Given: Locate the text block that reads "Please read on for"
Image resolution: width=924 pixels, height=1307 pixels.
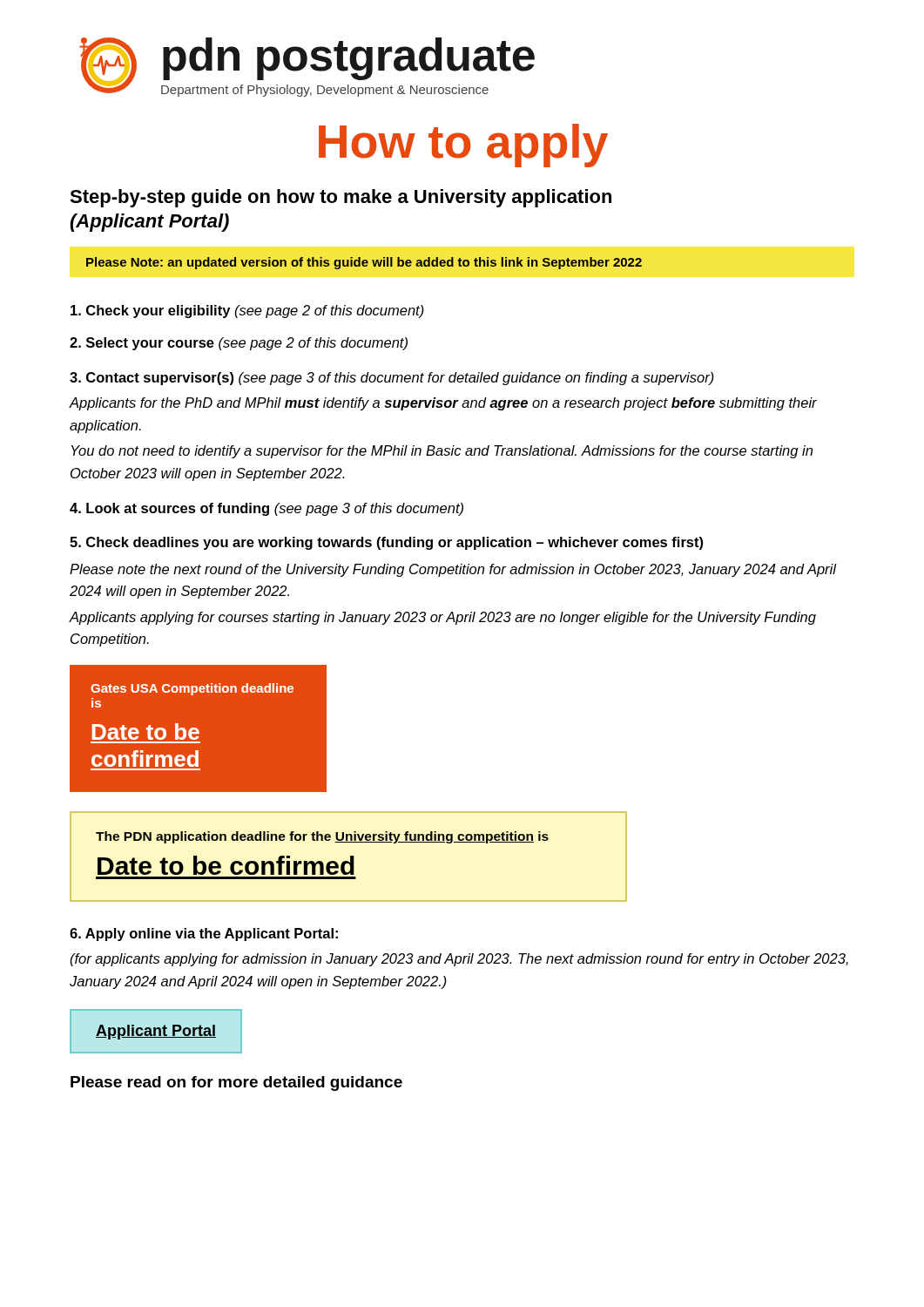Looking at the screenshot, I should tap(236, 1081).
